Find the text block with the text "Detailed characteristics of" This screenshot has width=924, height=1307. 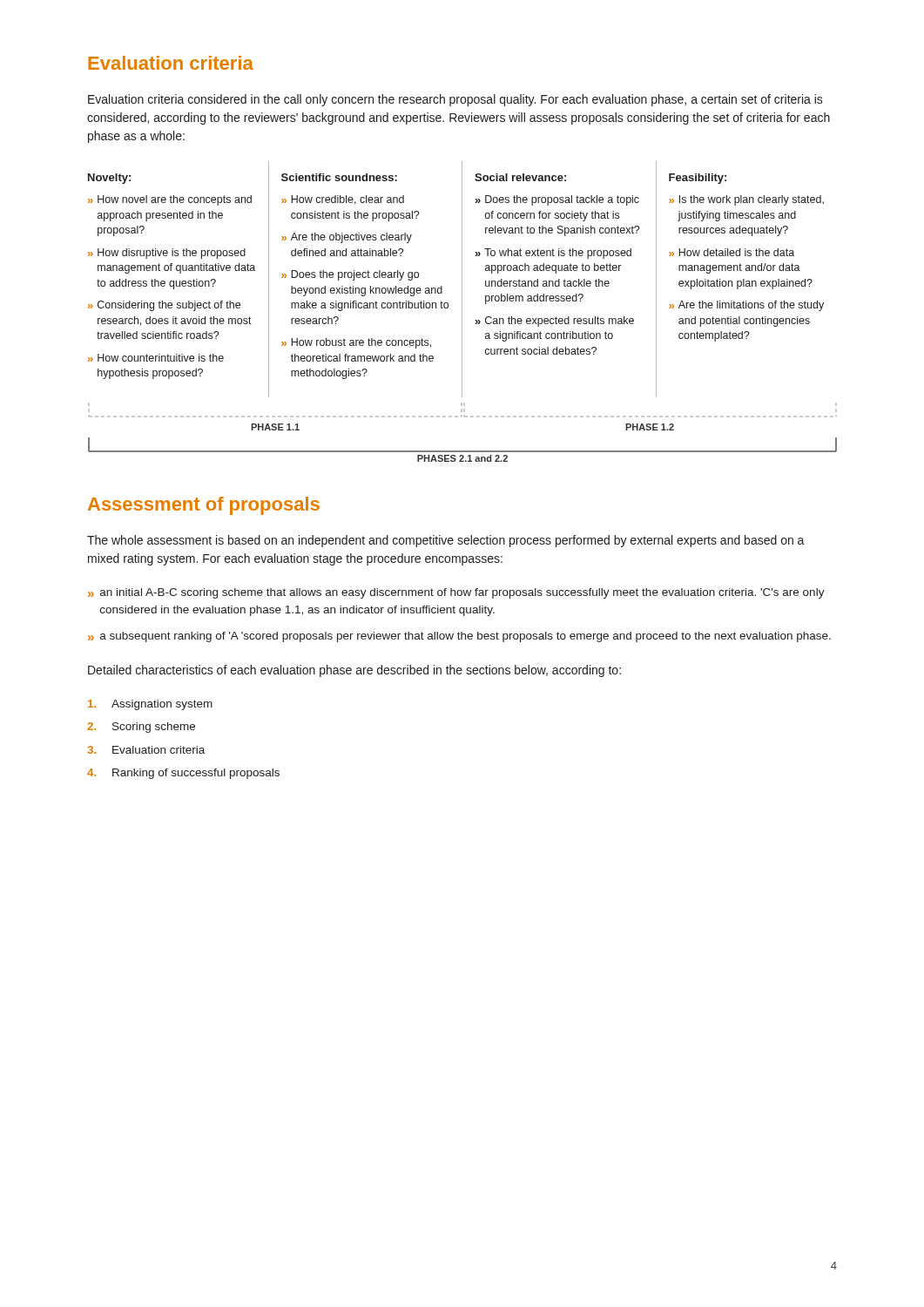pyautogui.click(x=462, y=671)
